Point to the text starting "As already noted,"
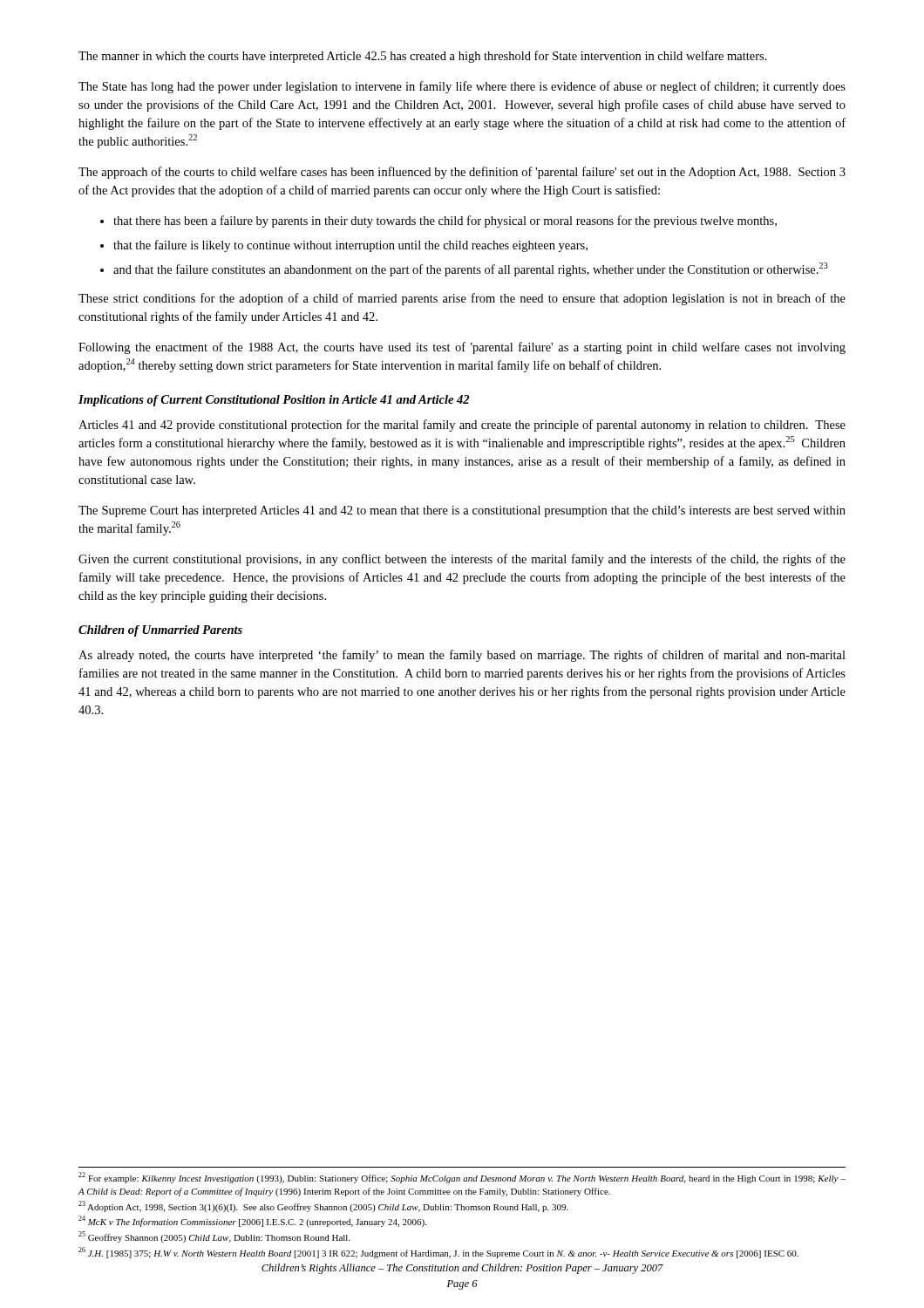 (x=462, y=683)
